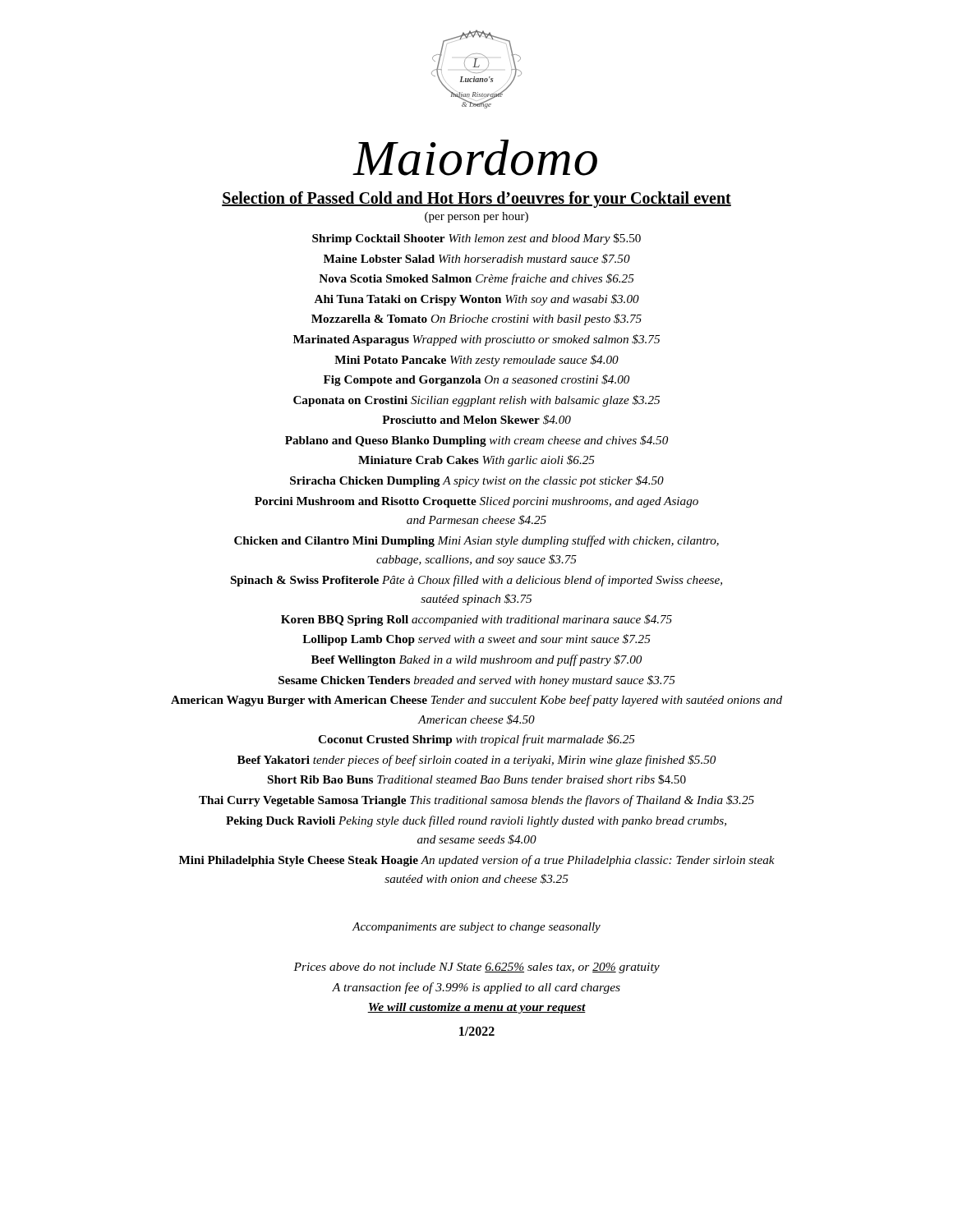953x1232 pixels.
Task: Select the list item that says "Koren BBQ Spring Roll accompanied with traditional marinara"
Action: pos(476,619)
